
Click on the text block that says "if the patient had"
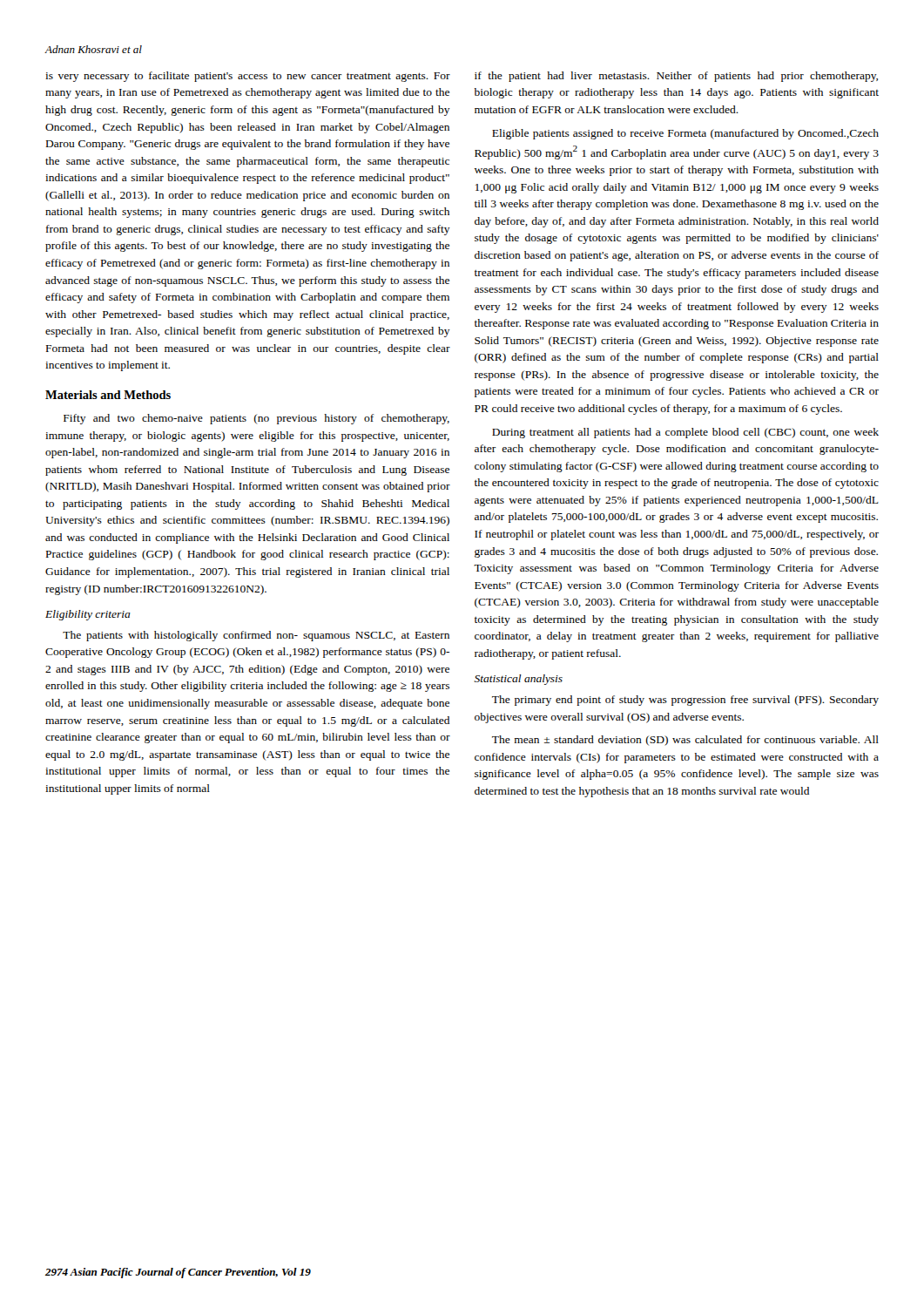(x=676, y=92)
